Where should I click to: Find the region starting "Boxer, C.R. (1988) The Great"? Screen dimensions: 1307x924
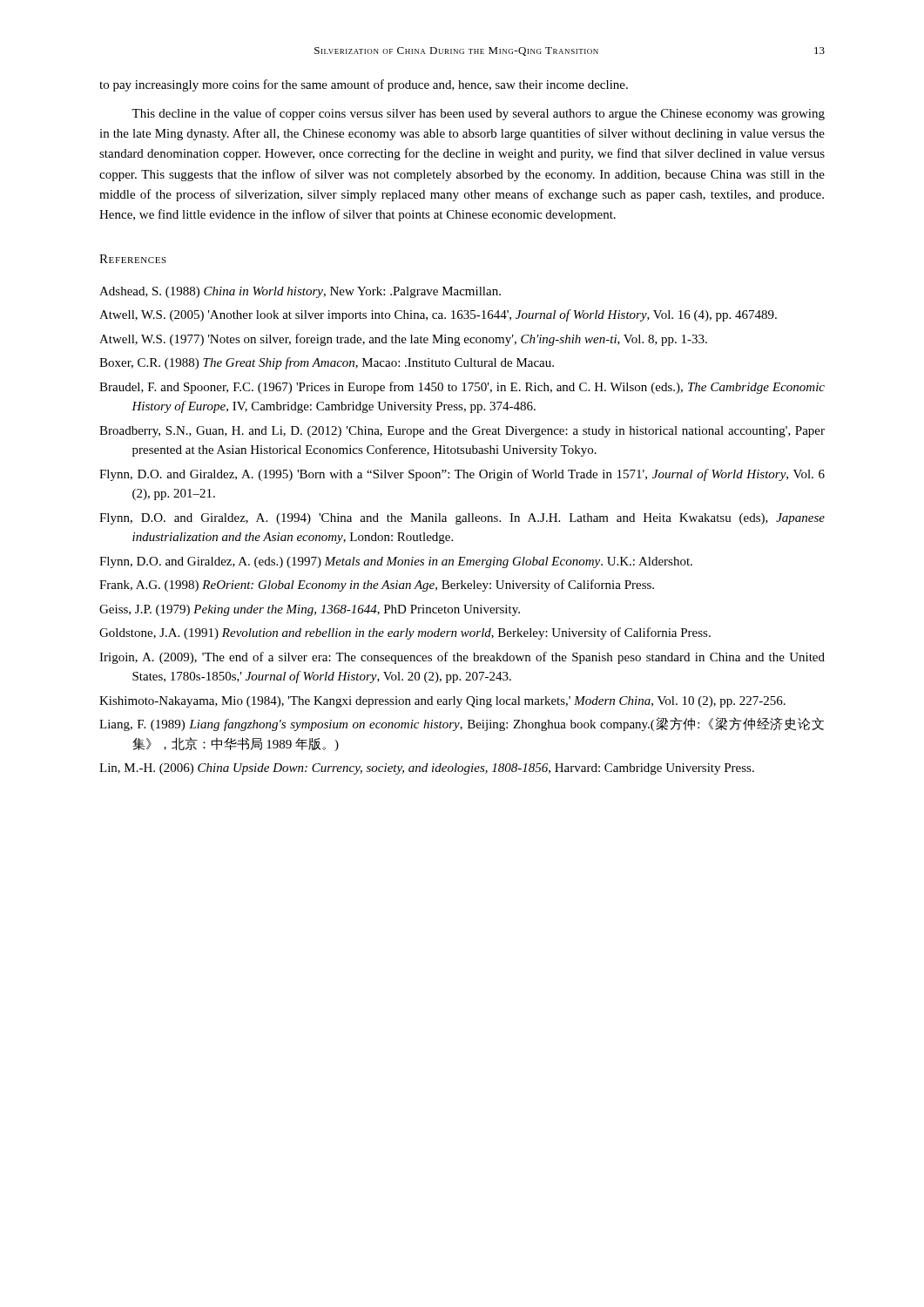(x=327, y=363)
